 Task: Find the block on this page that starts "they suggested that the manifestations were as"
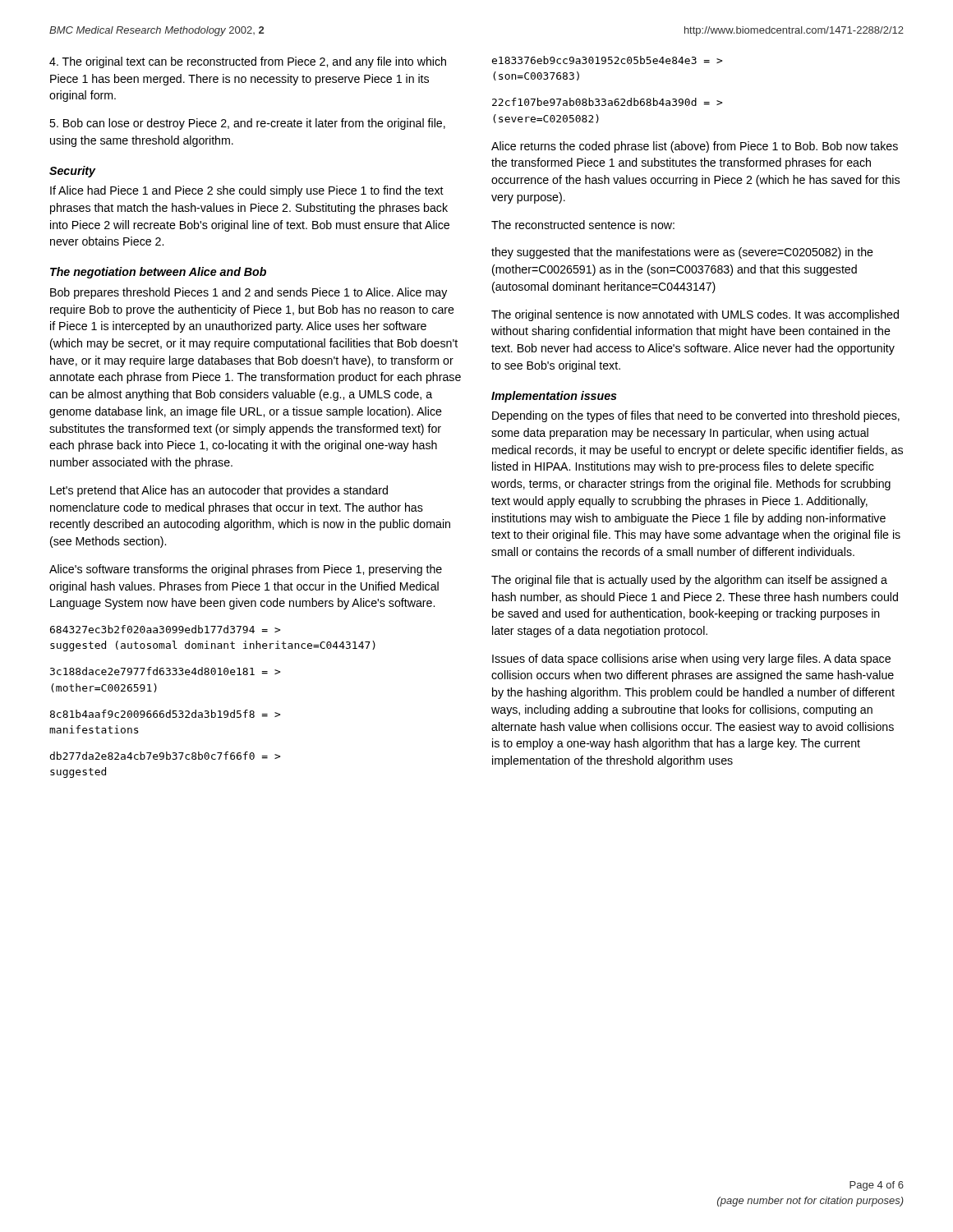pos(682,270)
